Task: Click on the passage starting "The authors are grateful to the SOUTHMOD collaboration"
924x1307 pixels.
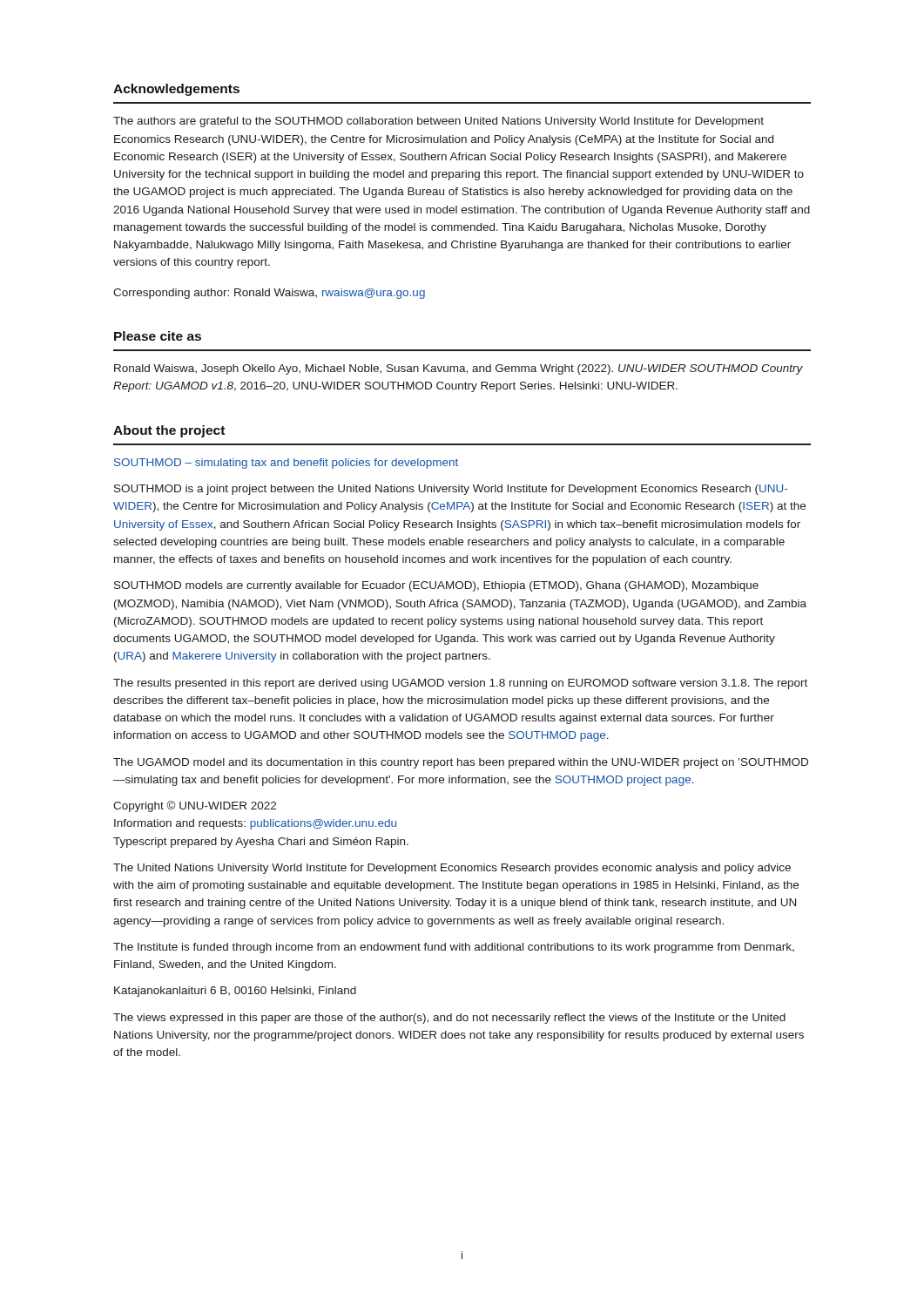Action: pyautogui.click(x=462, y=192)
